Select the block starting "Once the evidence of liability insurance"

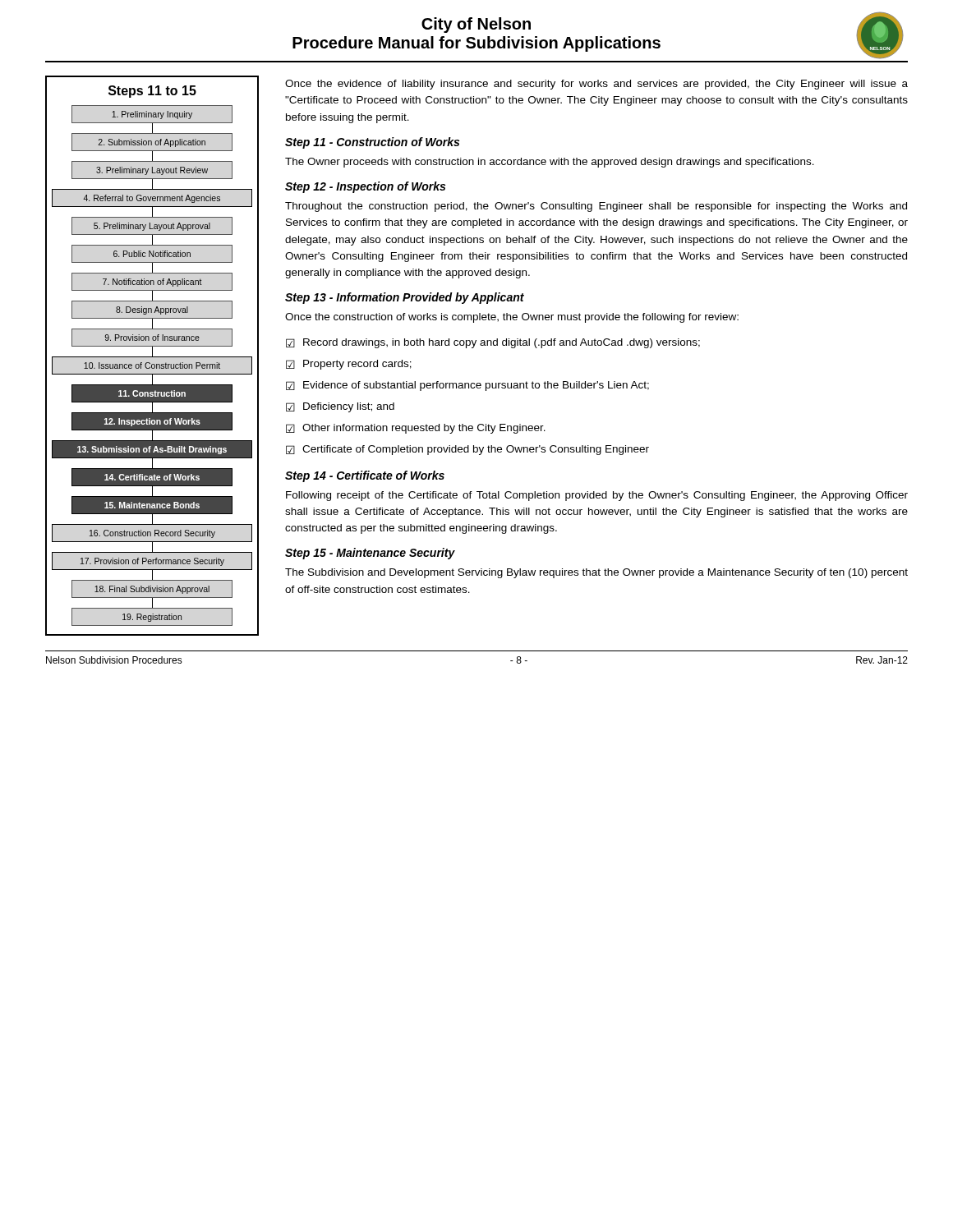(x=596, y=100)
